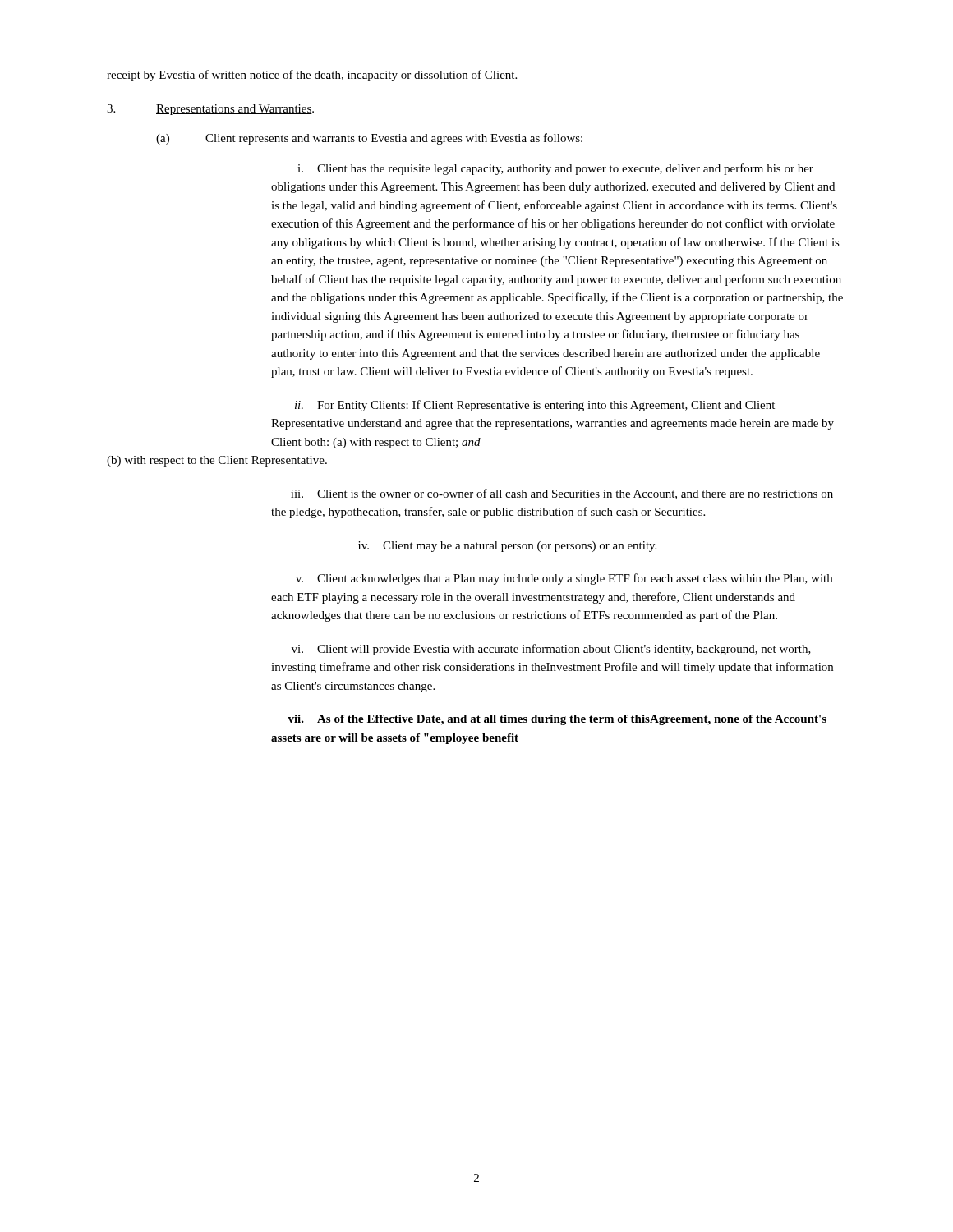Select the list item that says "ii.For Entity Clients:"
This screenshot has width=953, height=1232.
476,432
